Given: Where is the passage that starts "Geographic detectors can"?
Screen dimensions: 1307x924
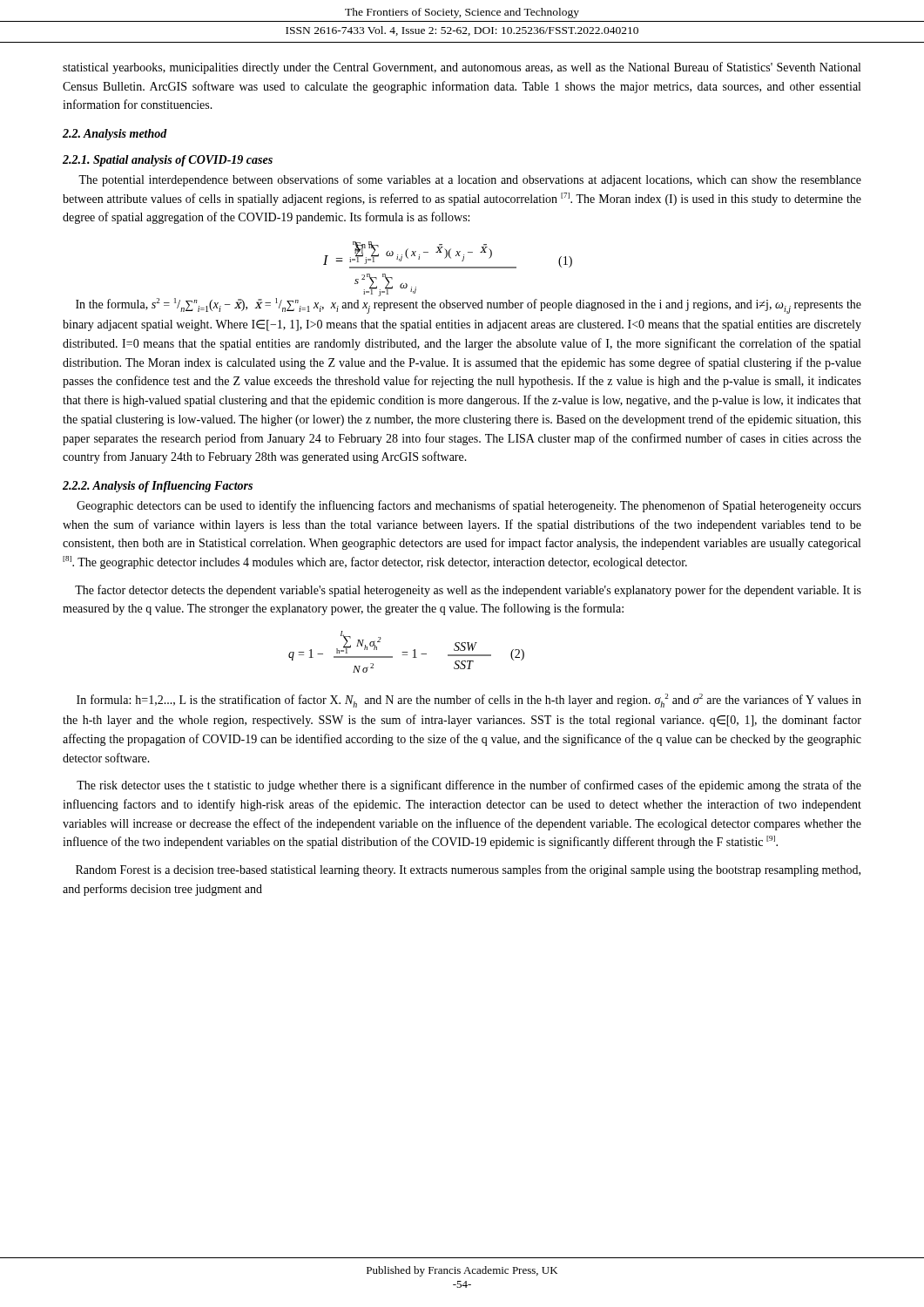Looking at the screenshot, I should (462, 534).
